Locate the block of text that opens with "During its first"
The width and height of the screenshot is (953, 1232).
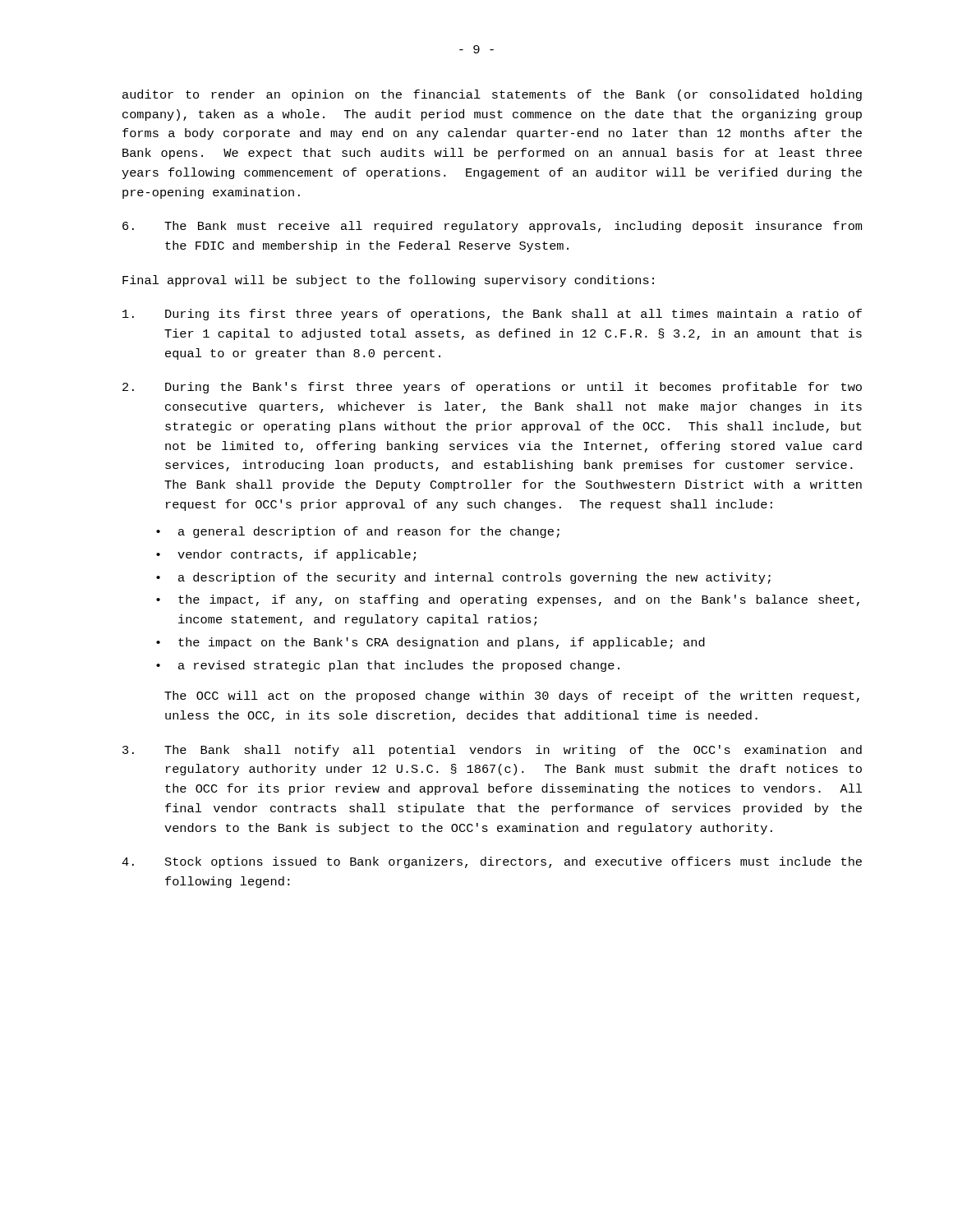[492, 335]
